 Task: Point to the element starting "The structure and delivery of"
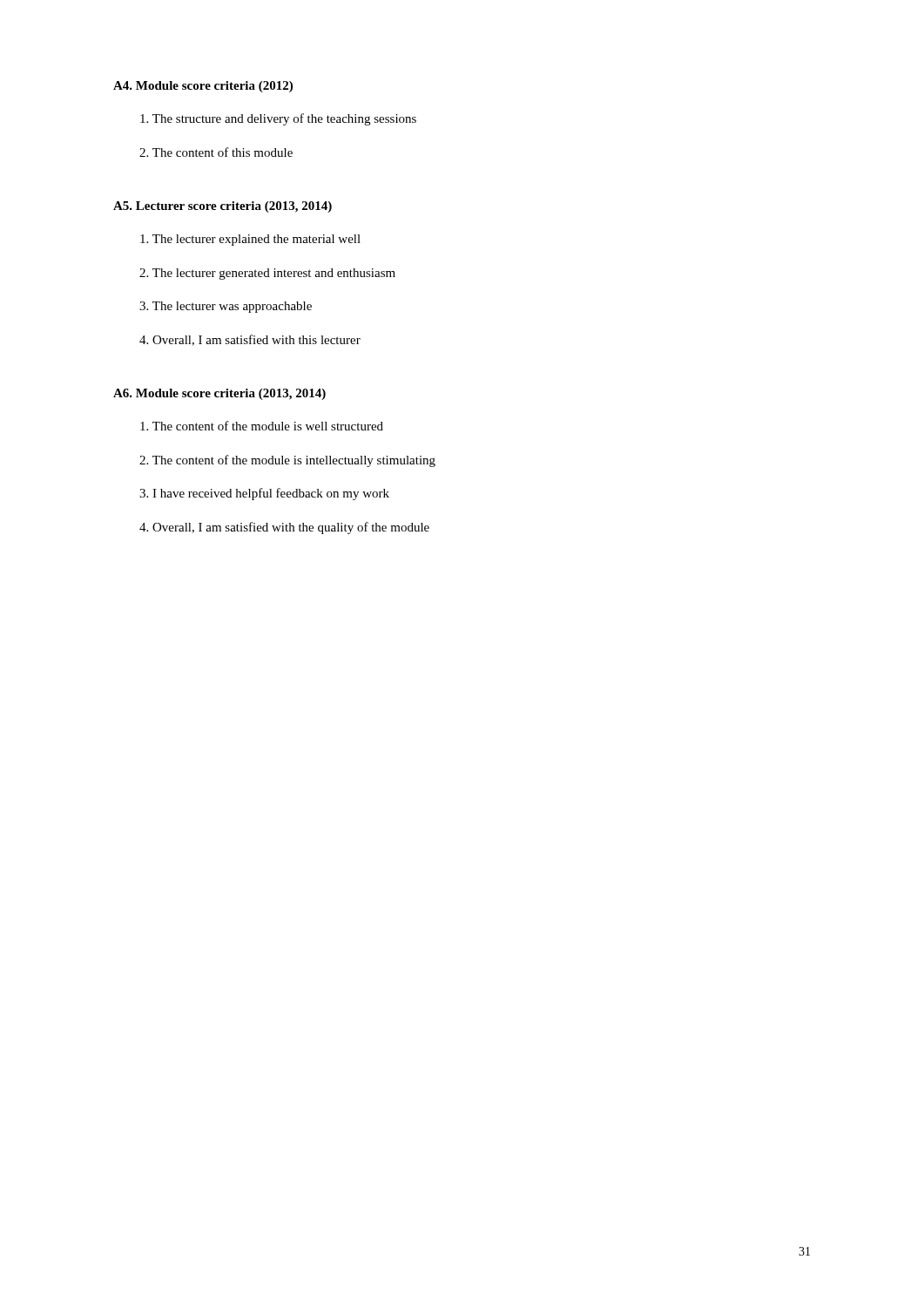pos(278,118)
